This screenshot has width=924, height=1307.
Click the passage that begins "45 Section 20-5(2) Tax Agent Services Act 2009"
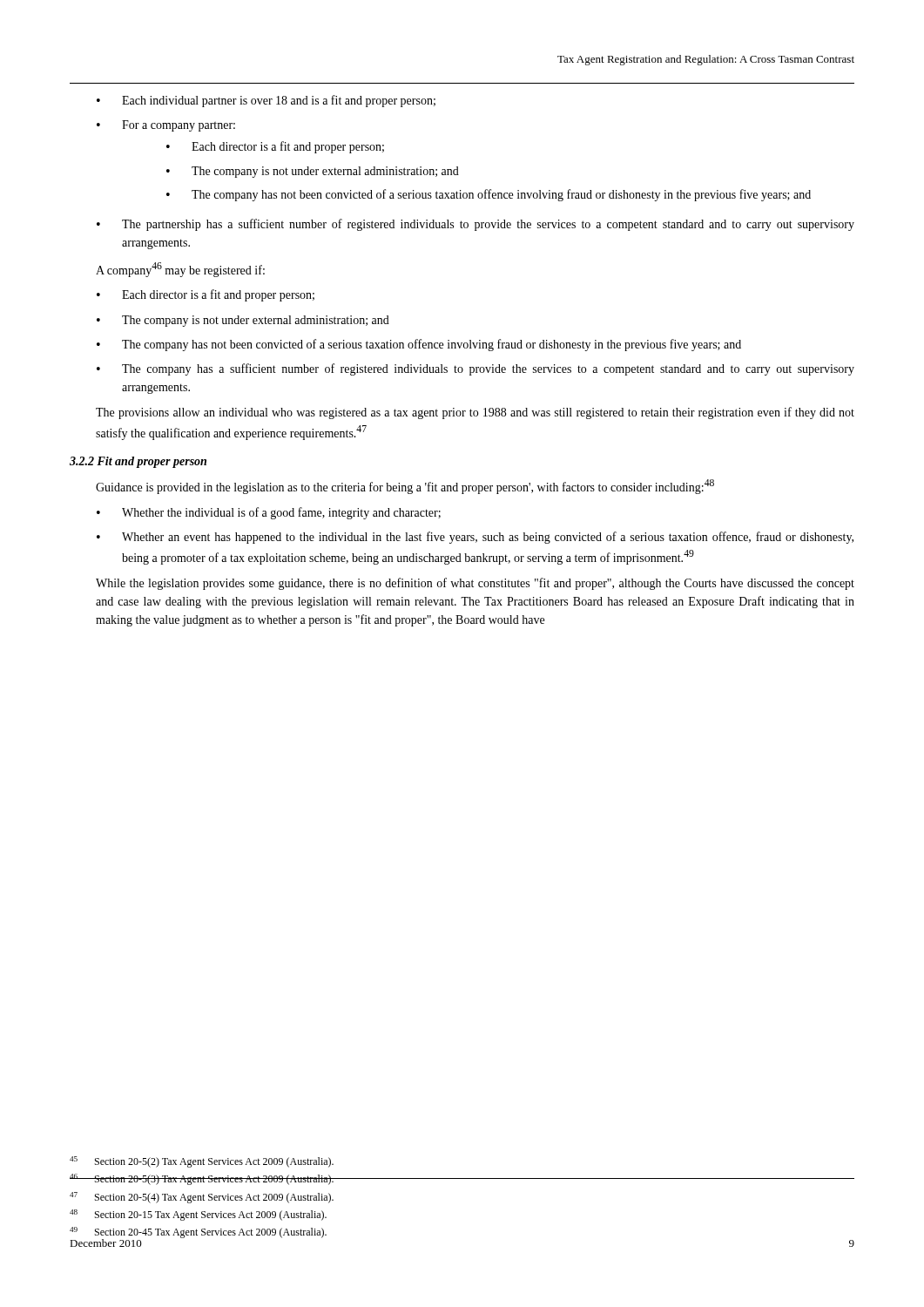(202, 1162)
